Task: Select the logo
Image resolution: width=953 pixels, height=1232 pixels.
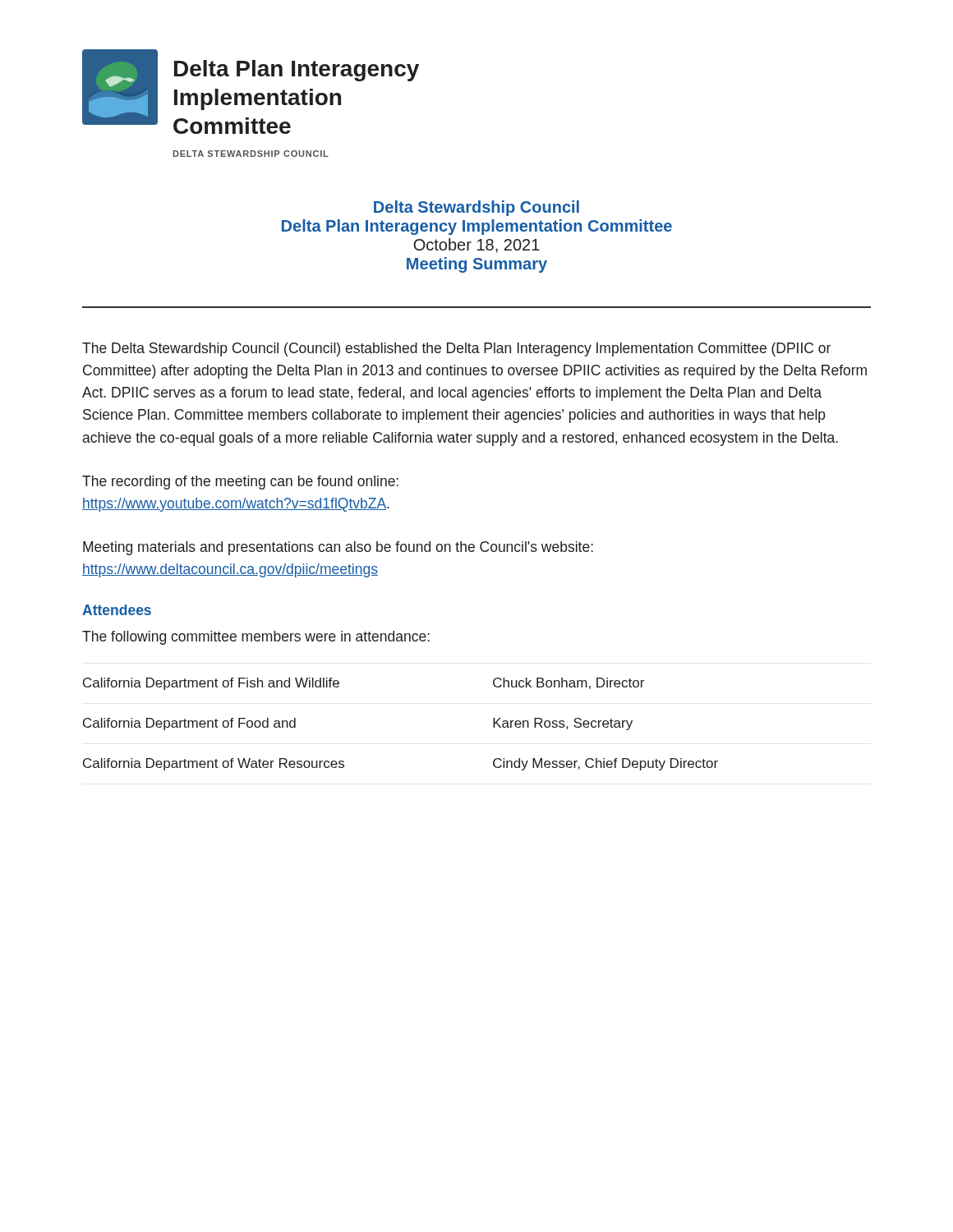Action: [476, 104]
